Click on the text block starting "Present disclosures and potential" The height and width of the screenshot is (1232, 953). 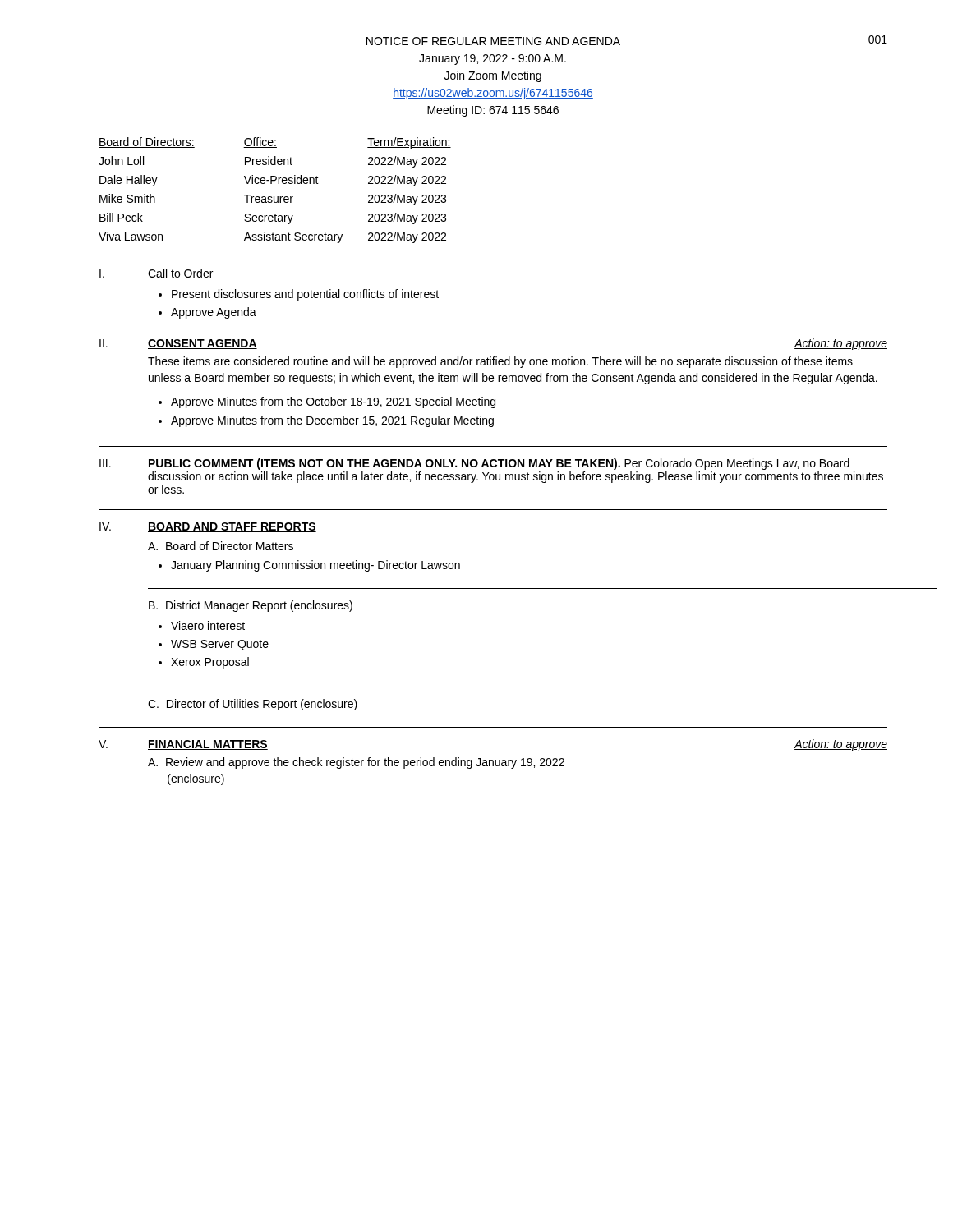coord(305,294)
